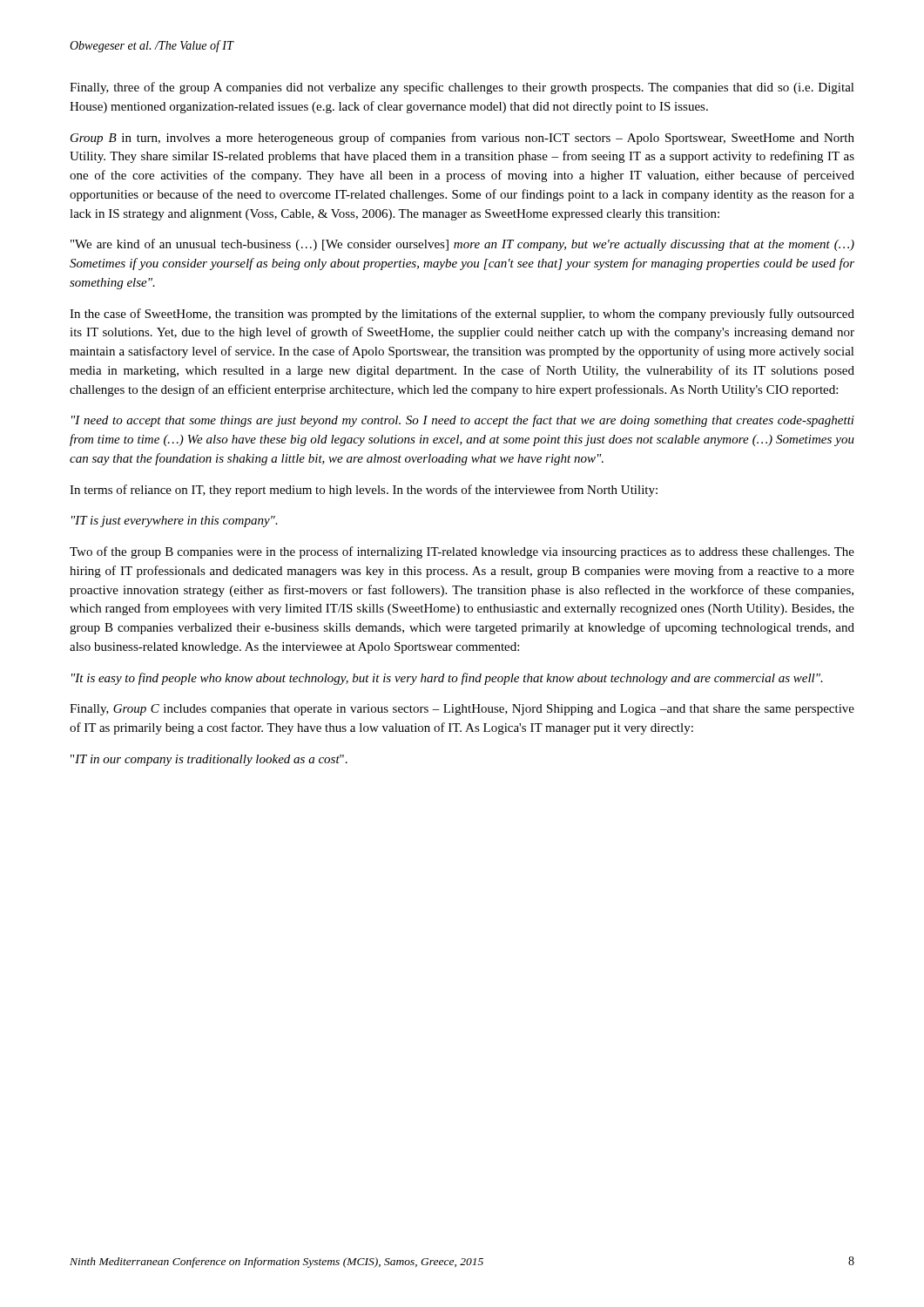Click the passage that begins "Finally, three of the group A"
The image size is (924, 1307).
pos(462,97)
